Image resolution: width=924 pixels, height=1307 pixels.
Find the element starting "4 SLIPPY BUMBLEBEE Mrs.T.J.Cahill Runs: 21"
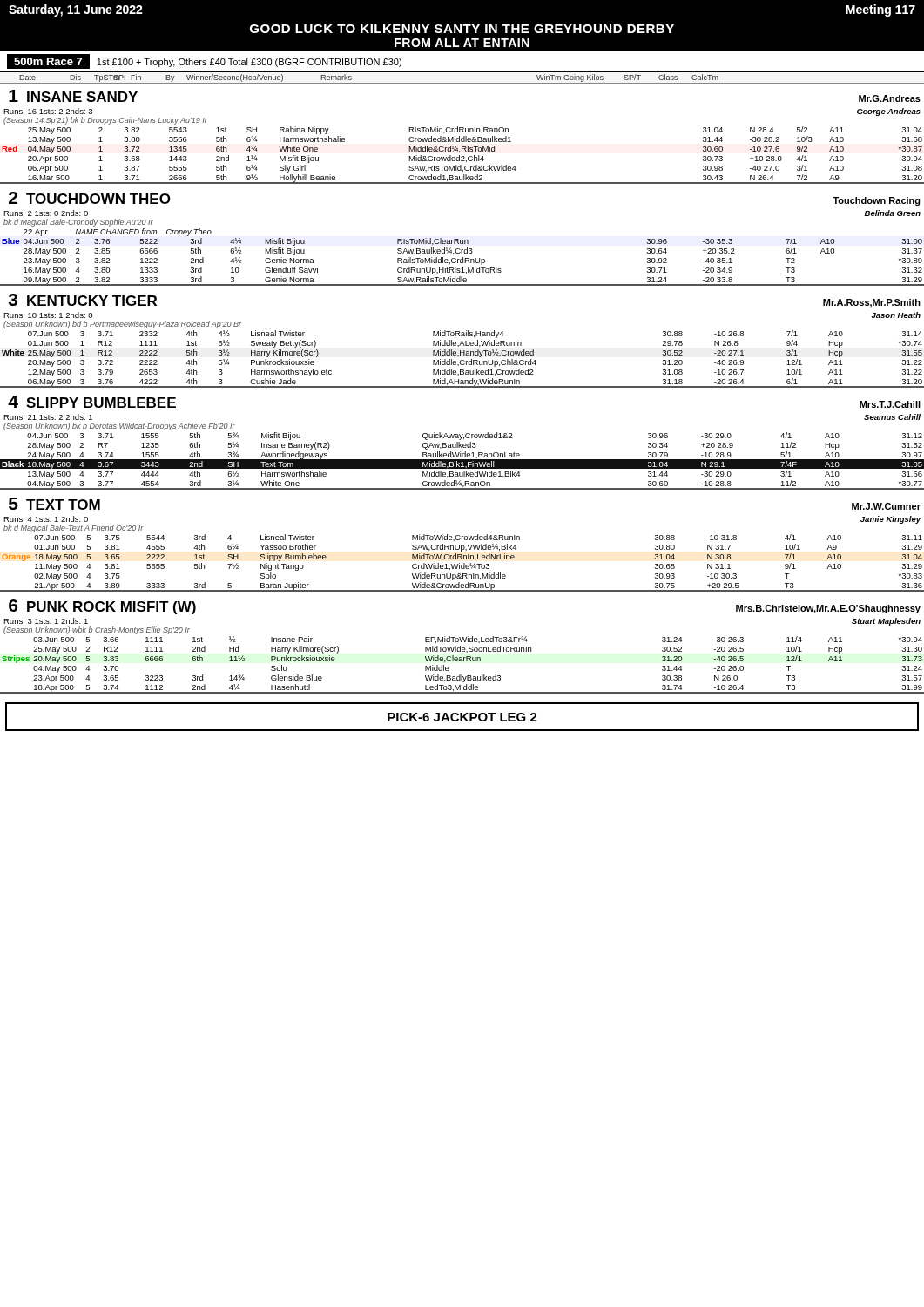point(462,439)
